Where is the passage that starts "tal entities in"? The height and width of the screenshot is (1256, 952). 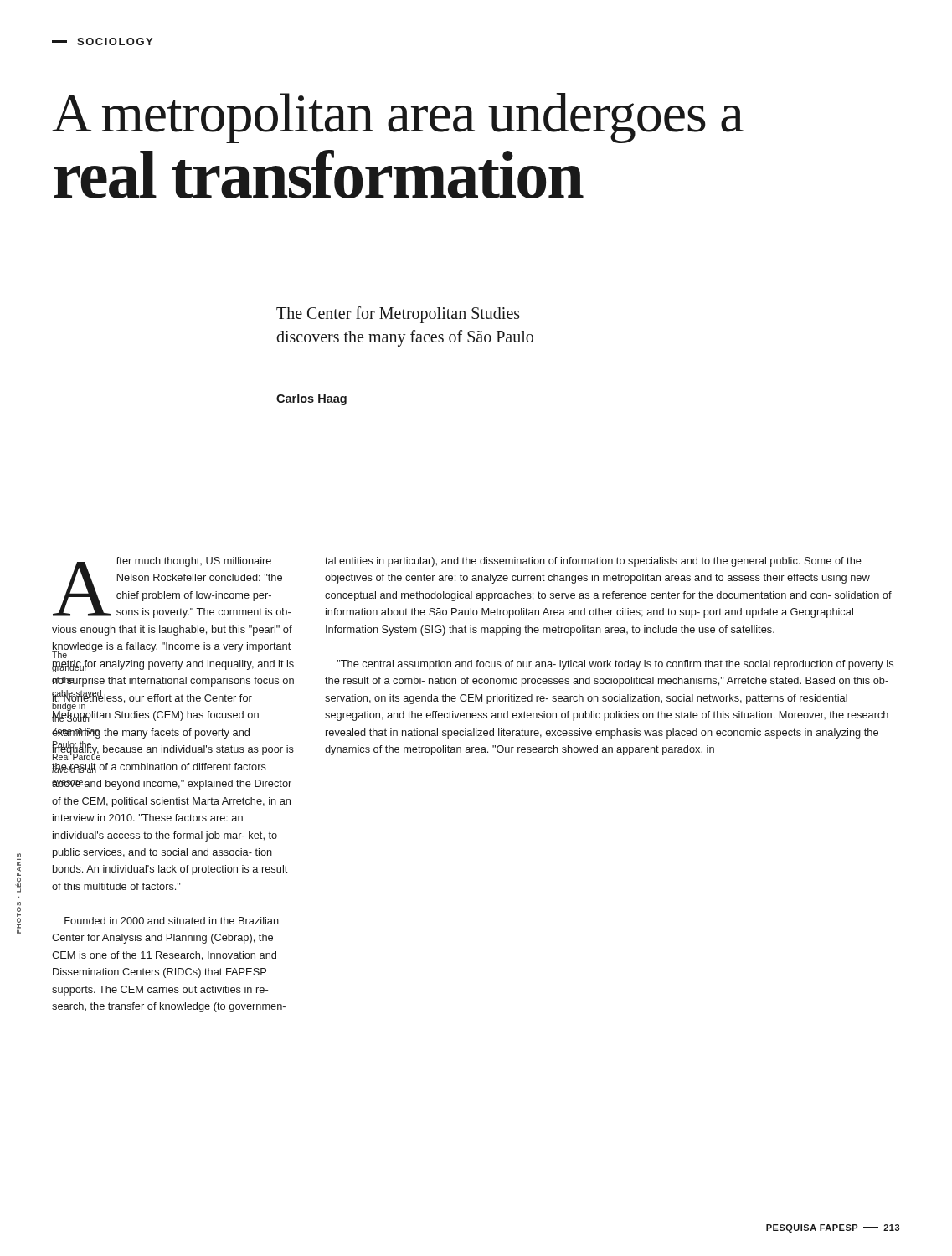tap(609, 655)
